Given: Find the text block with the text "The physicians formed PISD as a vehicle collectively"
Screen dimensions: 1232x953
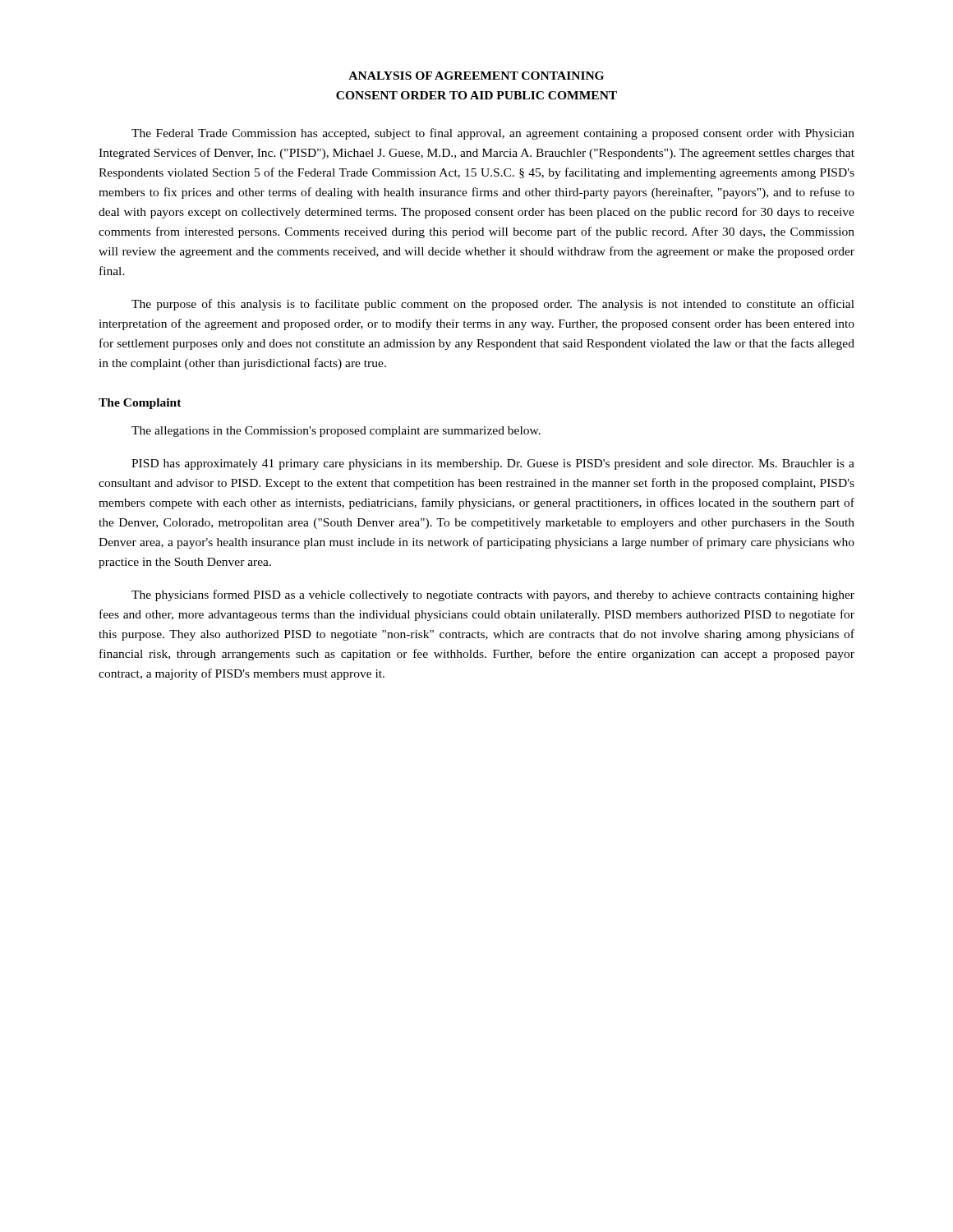Looking at the screenshot, I should point(476,634).
